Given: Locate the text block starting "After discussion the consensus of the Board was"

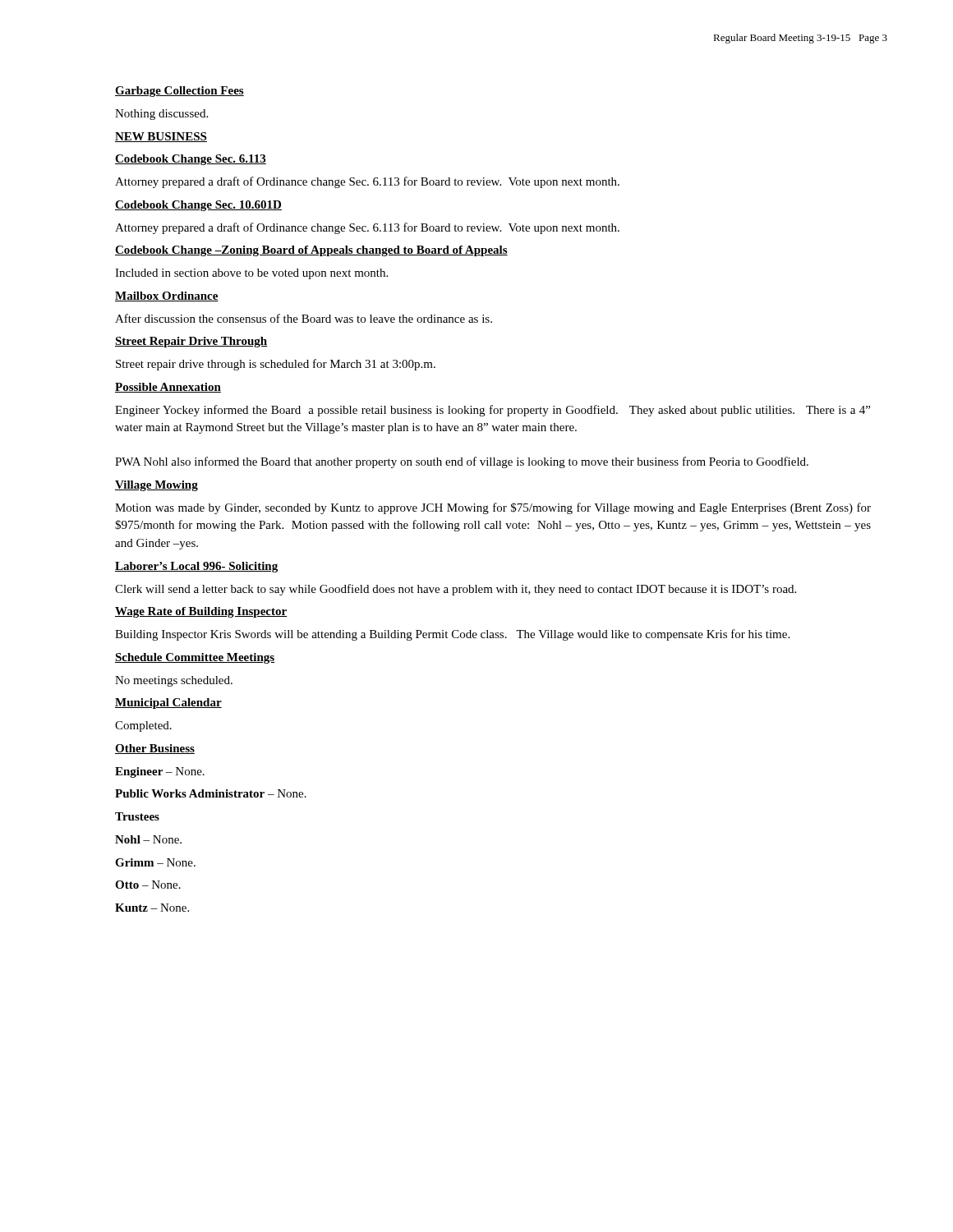Looking at the screenshot, I should (304, 318).
